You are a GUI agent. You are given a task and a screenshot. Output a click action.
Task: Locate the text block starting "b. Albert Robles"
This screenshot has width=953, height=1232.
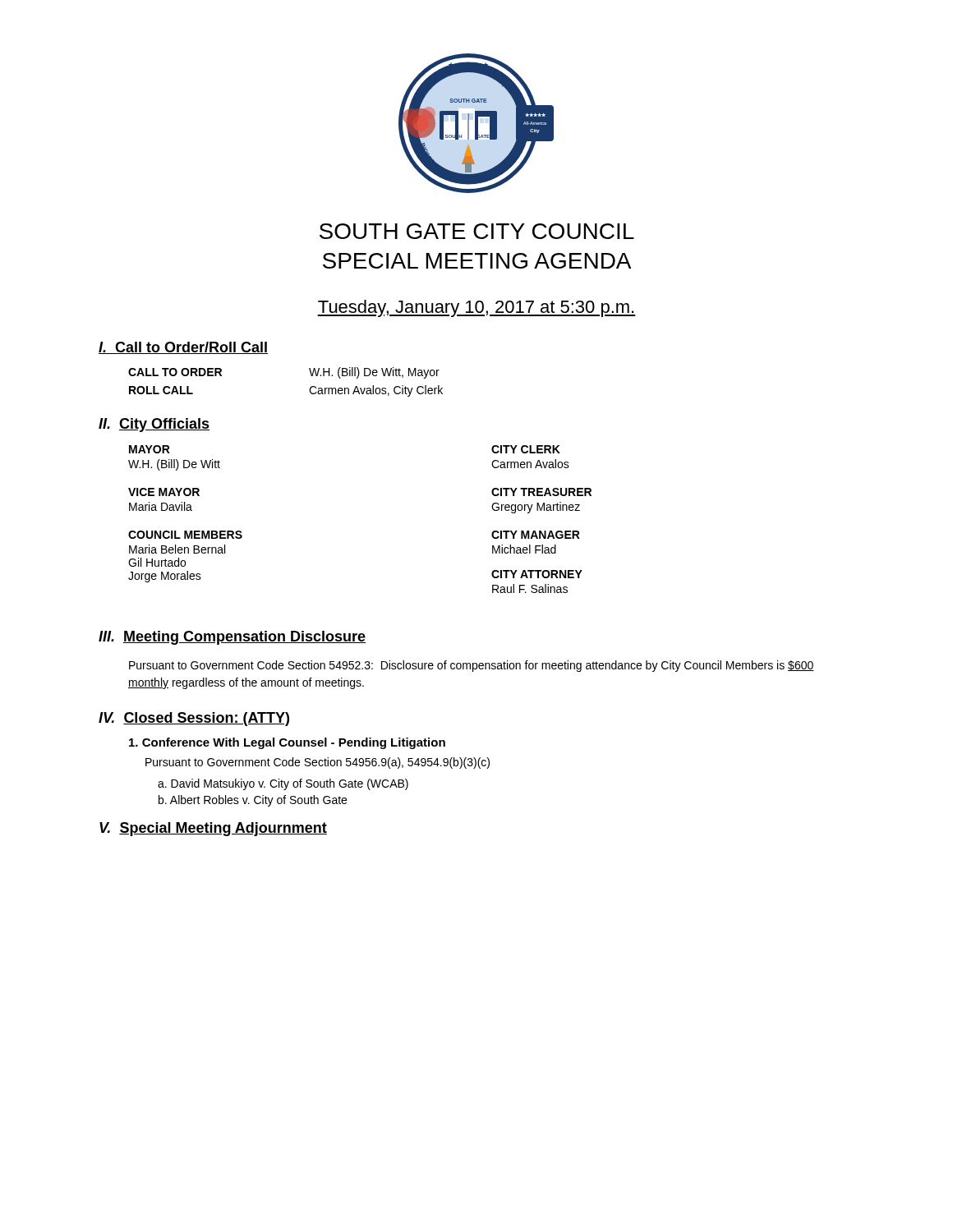(x=253, y=800)
